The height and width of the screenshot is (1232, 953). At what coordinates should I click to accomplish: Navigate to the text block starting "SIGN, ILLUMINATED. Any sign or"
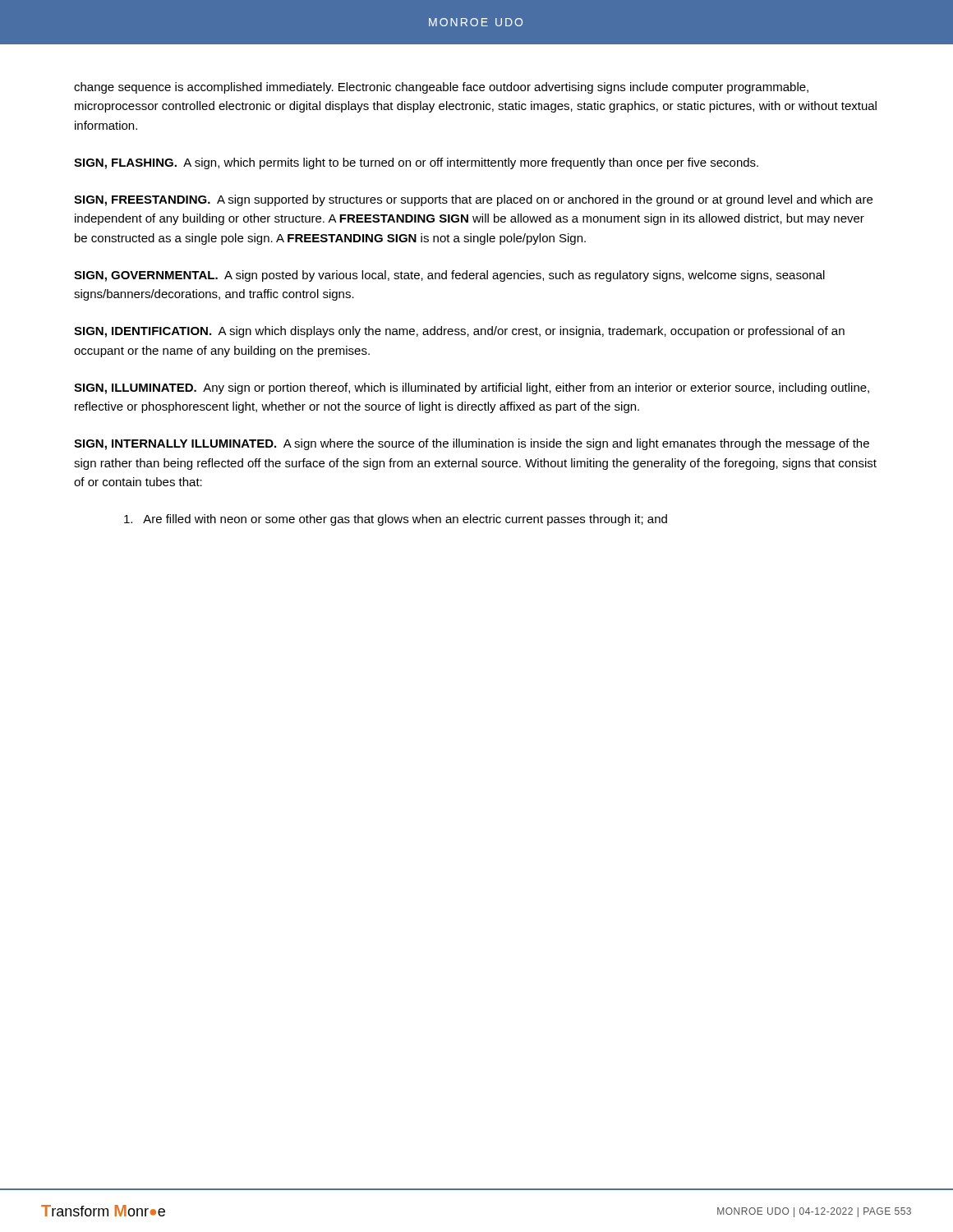pyautogui.click(x=472, y=397)
